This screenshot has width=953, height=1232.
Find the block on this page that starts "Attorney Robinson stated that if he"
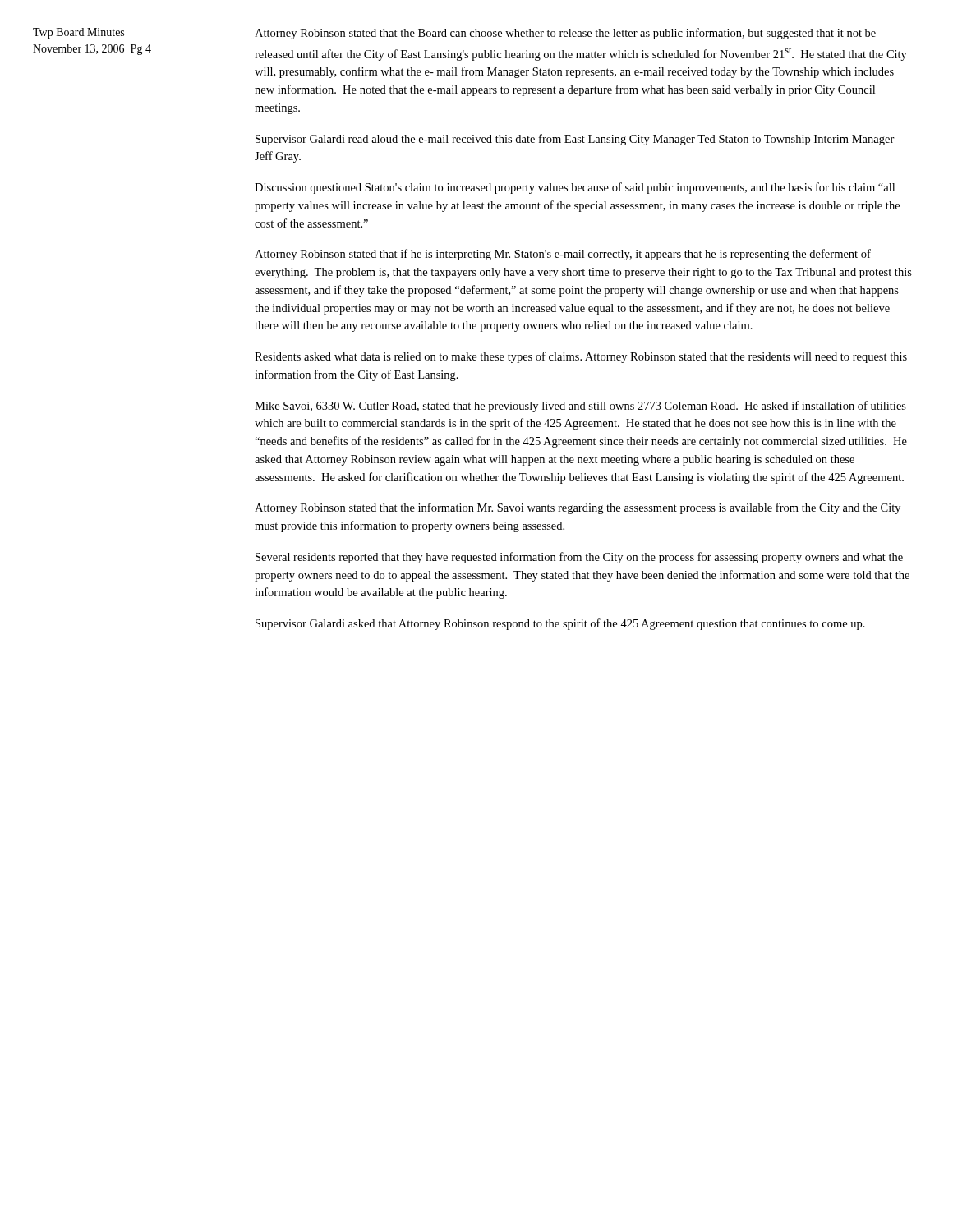583,290
